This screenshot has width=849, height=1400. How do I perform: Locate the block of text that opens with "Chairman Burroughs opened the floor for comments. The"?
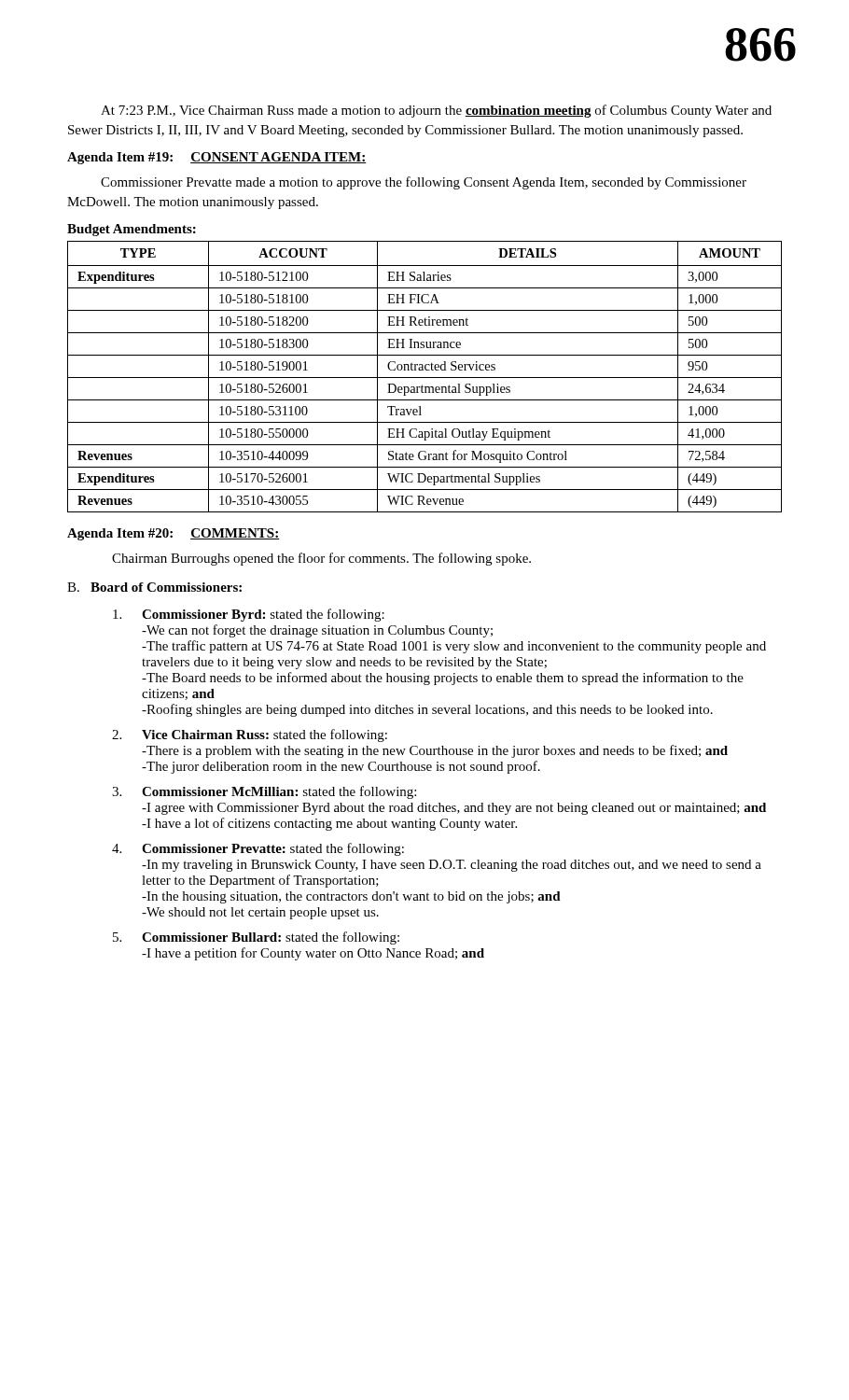[447, 559]
